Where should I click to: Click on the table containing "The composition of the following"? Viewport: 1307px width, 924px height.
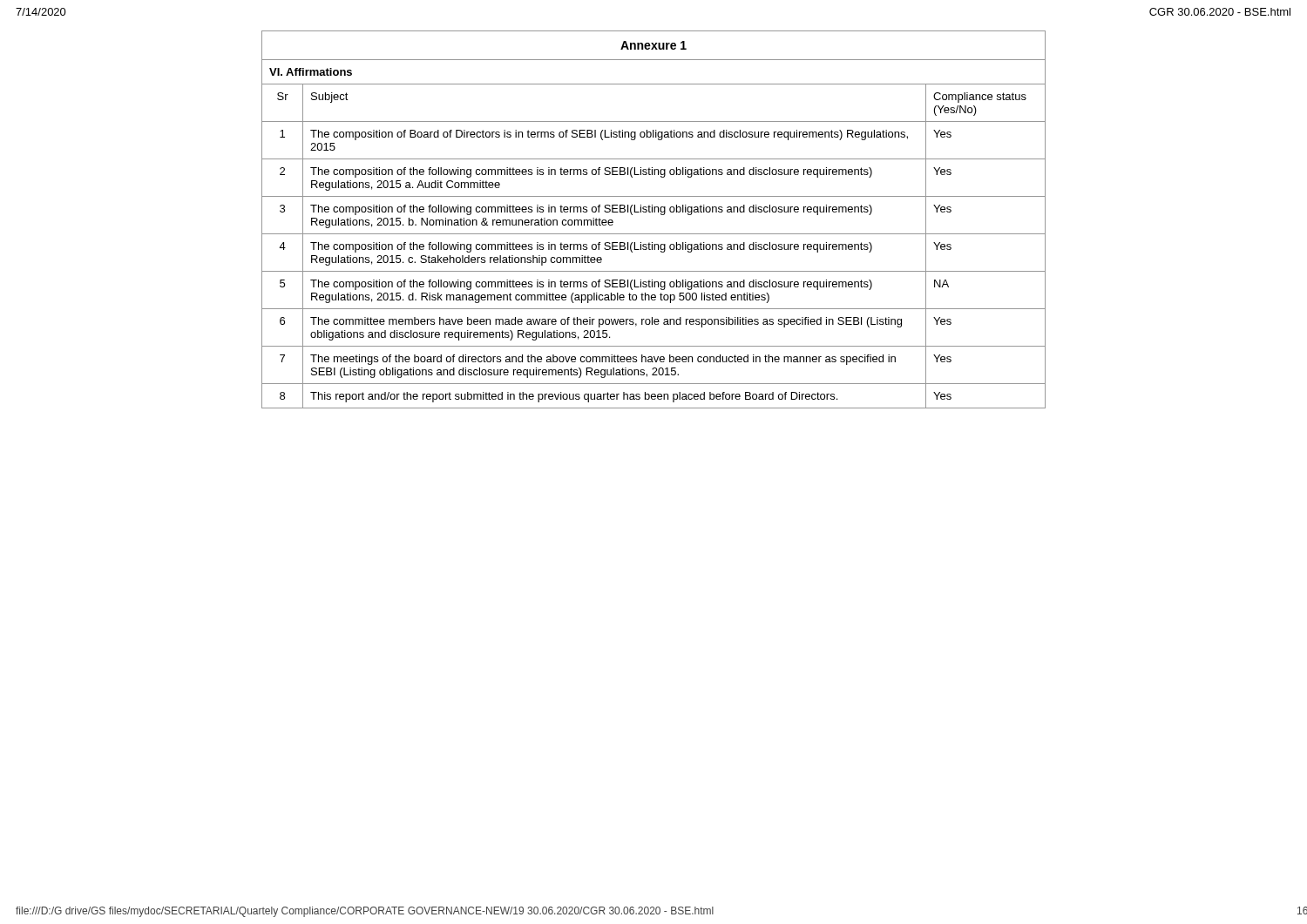point(654,219)
